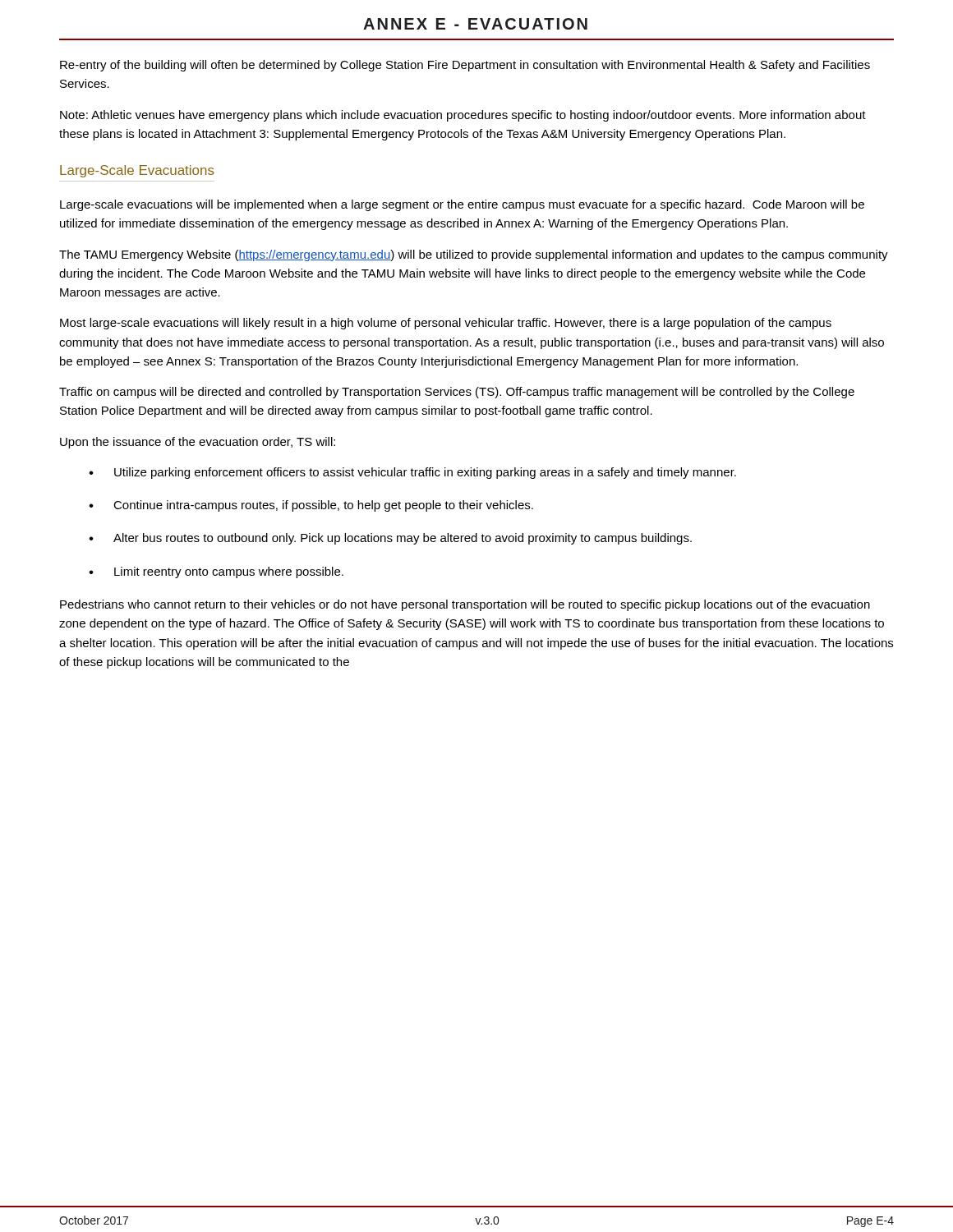Click on the text block containing "Large-scale evacuations will be implemented when a large"

[x=462, y=214]
